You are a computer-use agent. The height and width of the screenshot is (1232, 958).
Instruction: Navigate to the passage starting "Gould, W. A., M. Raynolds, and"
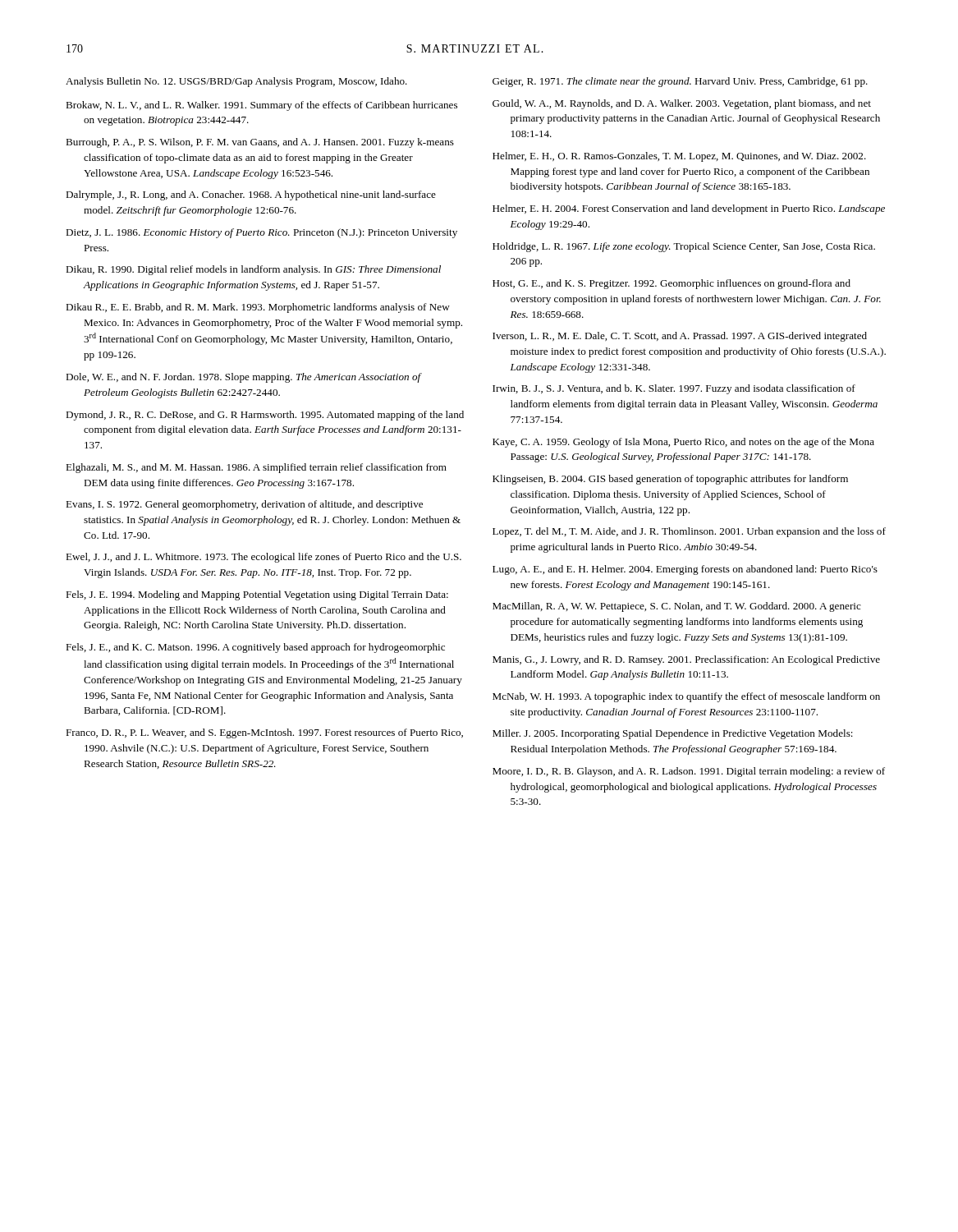pos(686,118)
